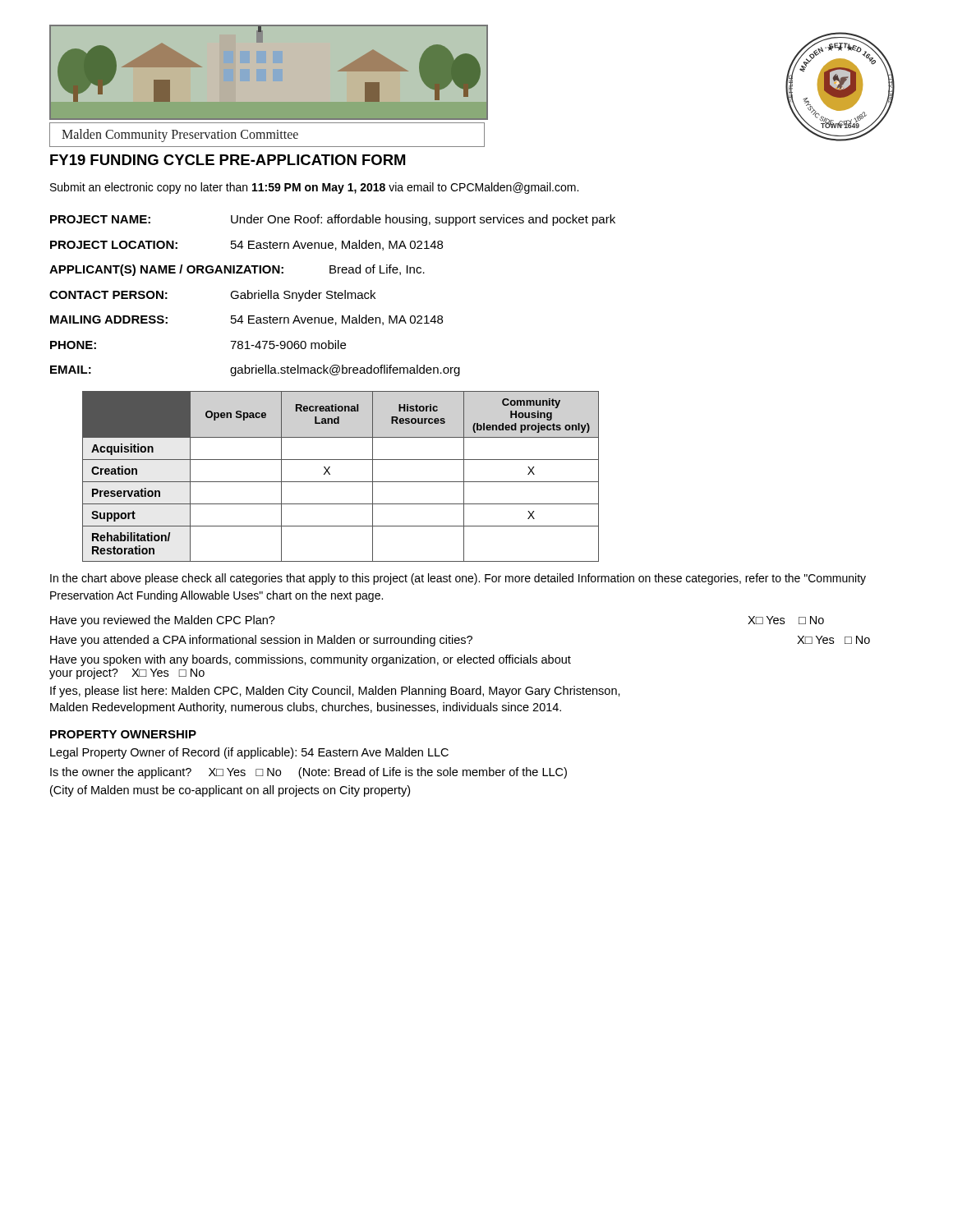Locate the passage starting "Legal Property Owner"
This screenshot has height=1232, width=953.
249,752
